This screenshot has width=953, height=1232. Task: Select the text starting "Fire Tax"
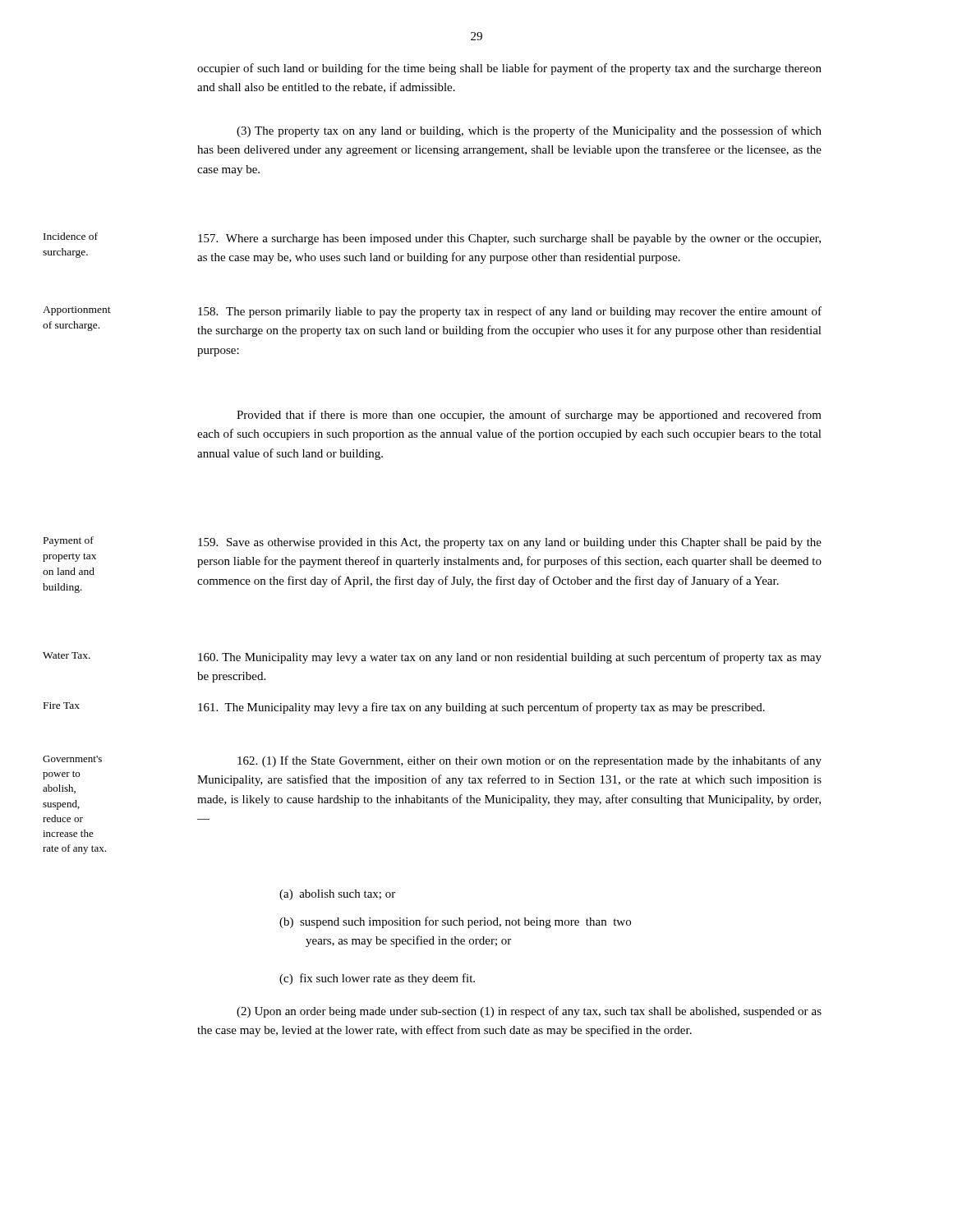61,705
